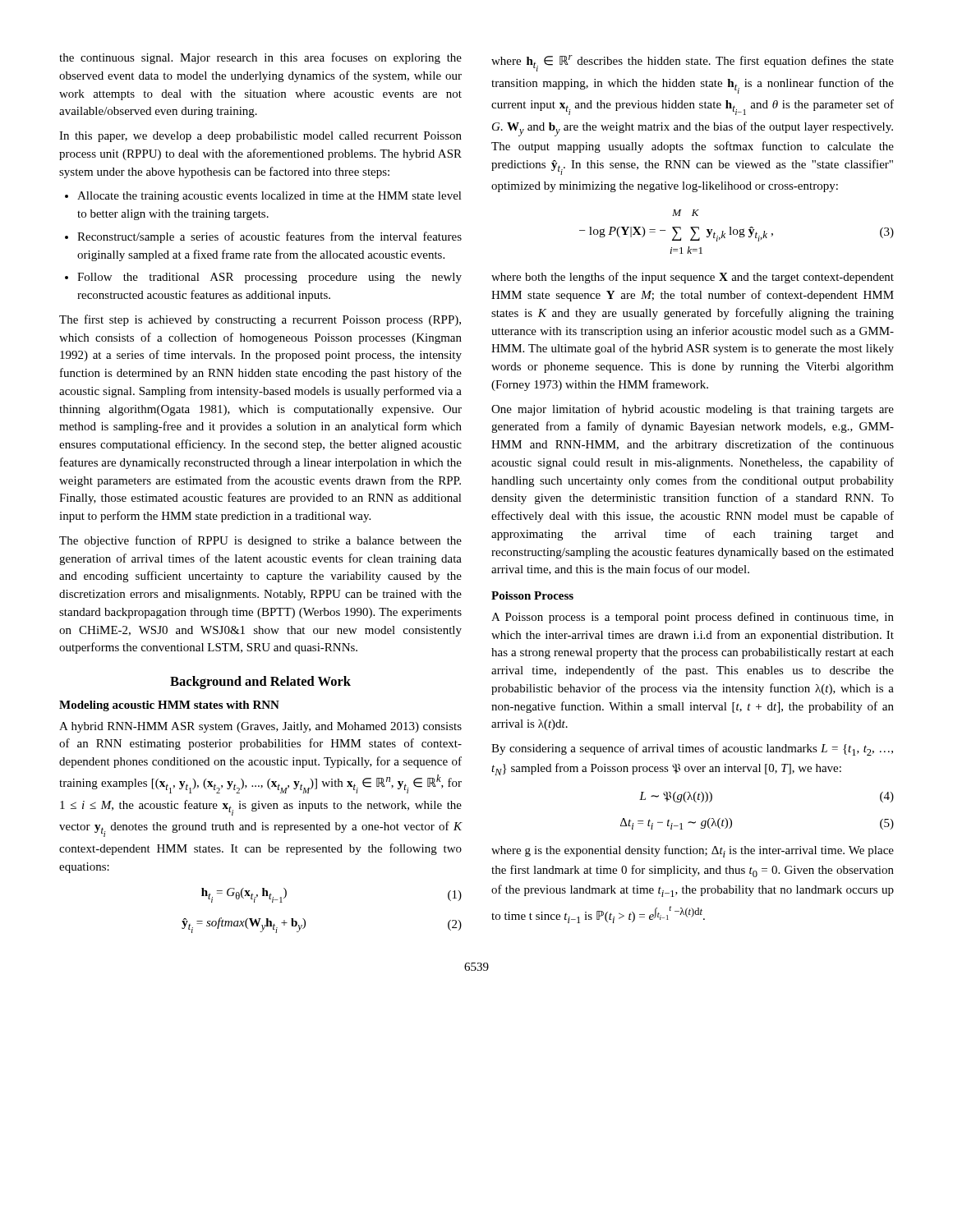This screenshot has height=1232, width=953.
Task: Select the text block that says "A Poisson process"
Action: [693, 694]
